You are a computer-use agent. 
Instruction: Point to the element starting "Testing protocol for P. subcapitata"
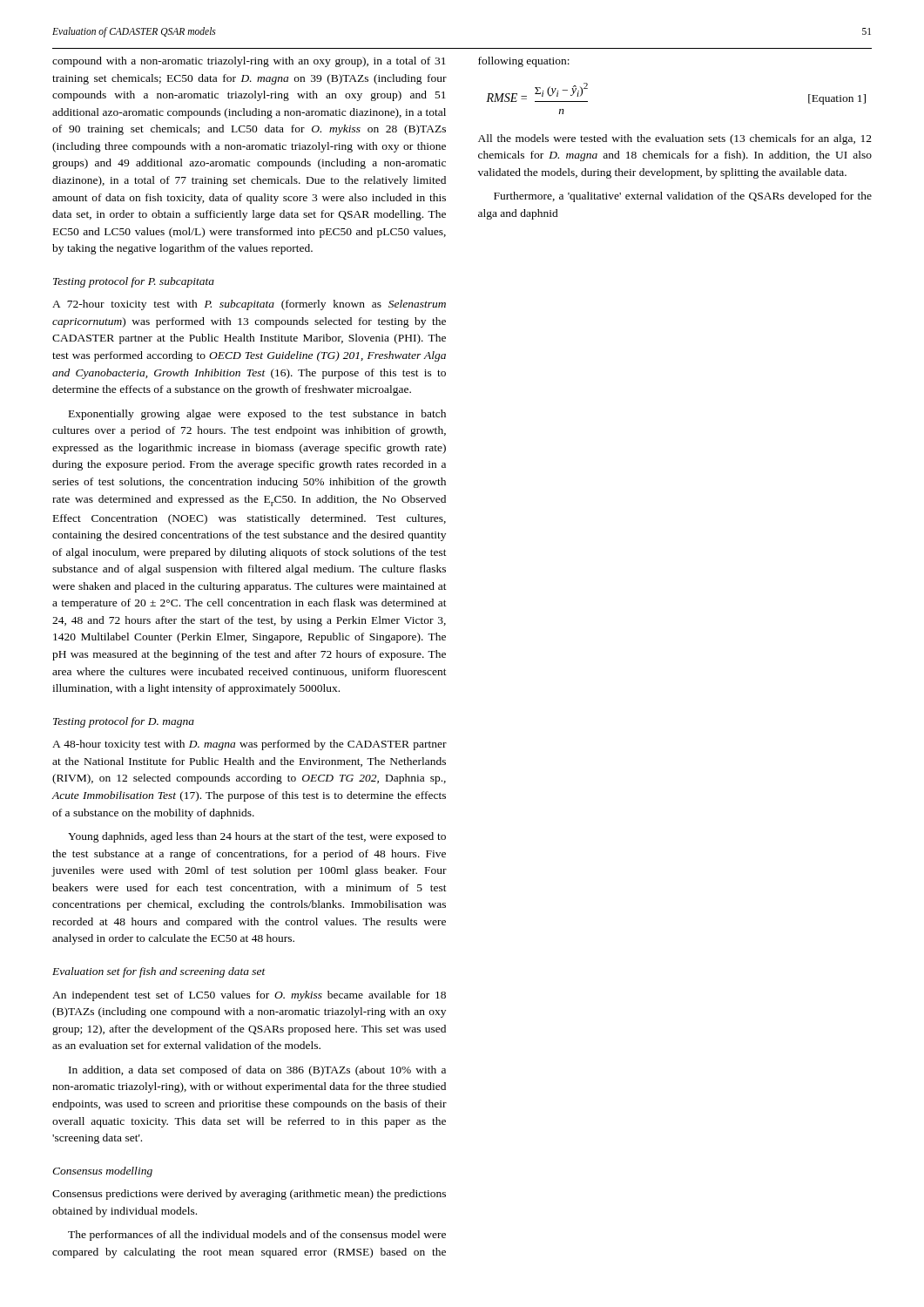(133, 281)
